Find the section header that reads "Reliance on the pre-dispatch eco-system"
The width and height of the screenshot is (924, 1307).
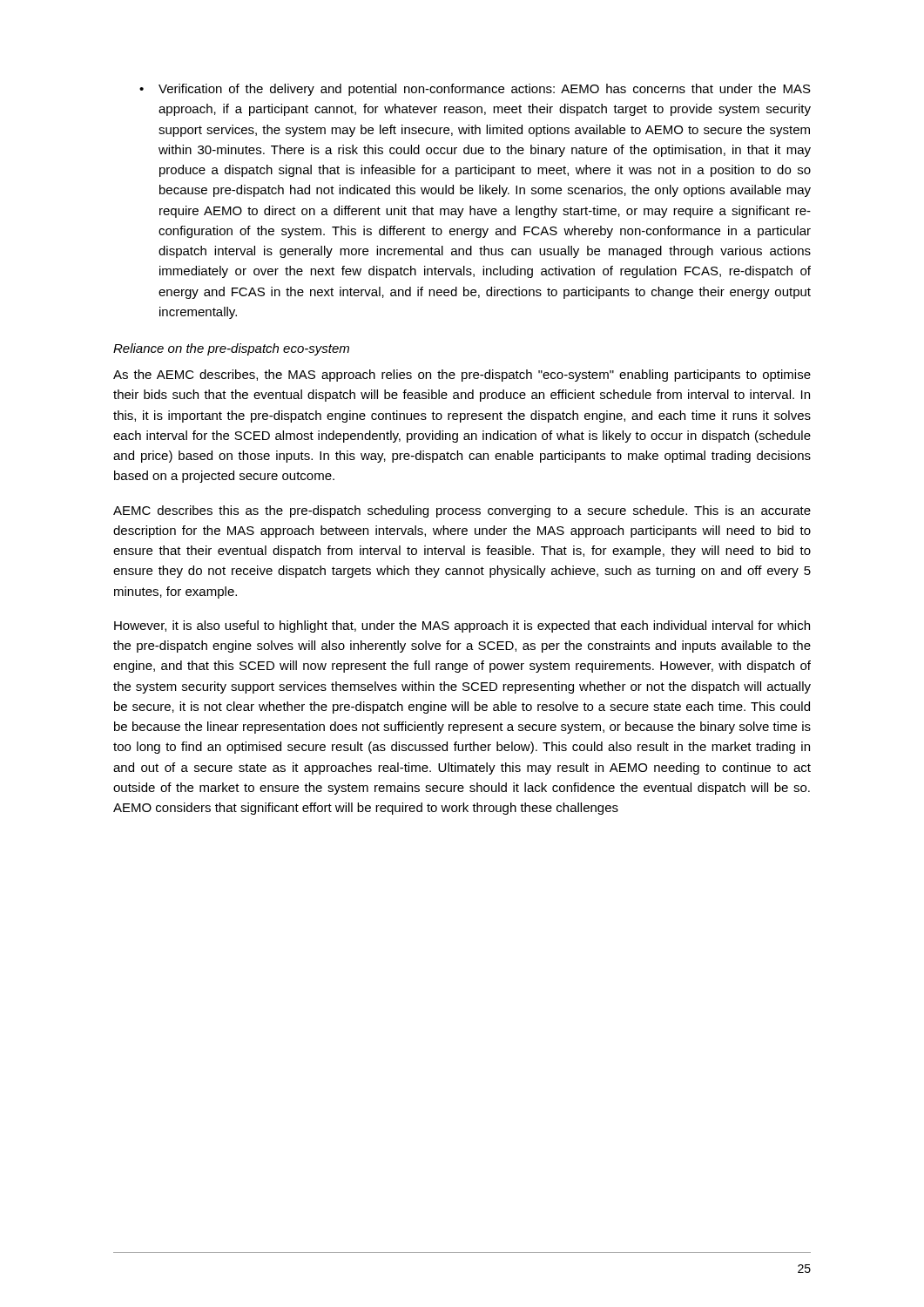point(232,348)
